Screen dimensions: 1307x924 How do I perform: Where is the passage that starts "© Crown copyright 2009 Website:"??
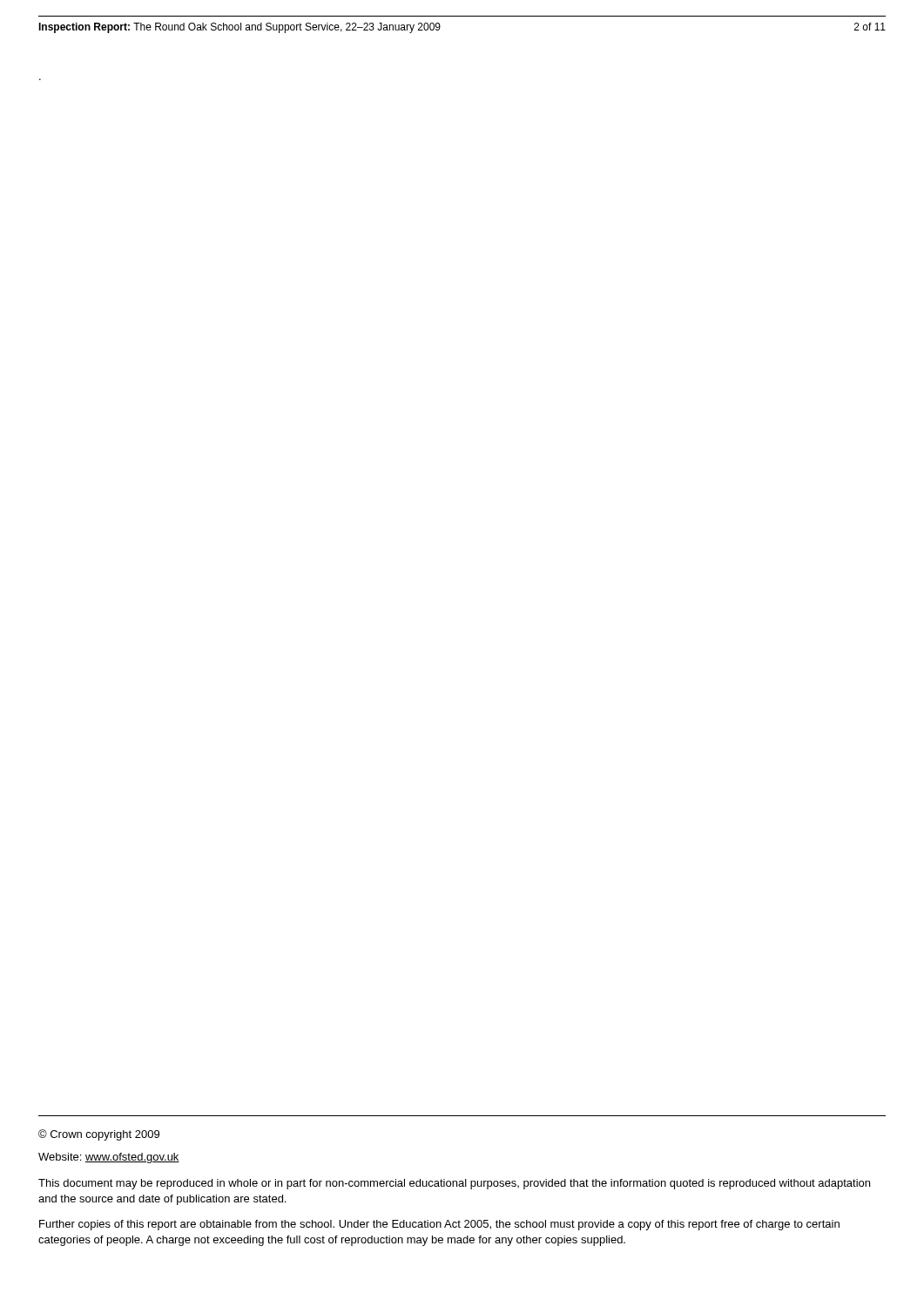(462, 1187)
